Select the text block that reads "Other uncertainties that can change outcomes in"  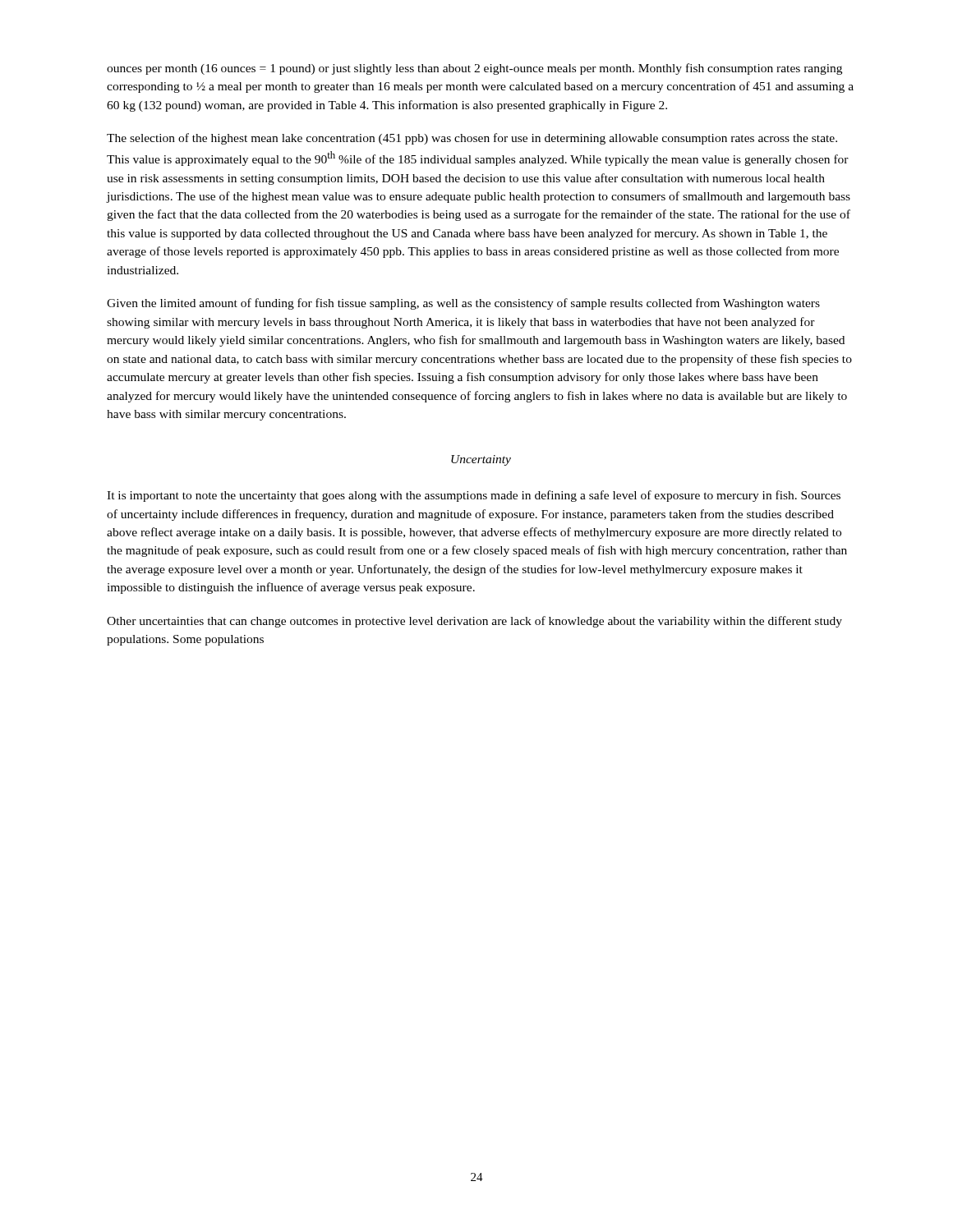[x=474, y=630]
